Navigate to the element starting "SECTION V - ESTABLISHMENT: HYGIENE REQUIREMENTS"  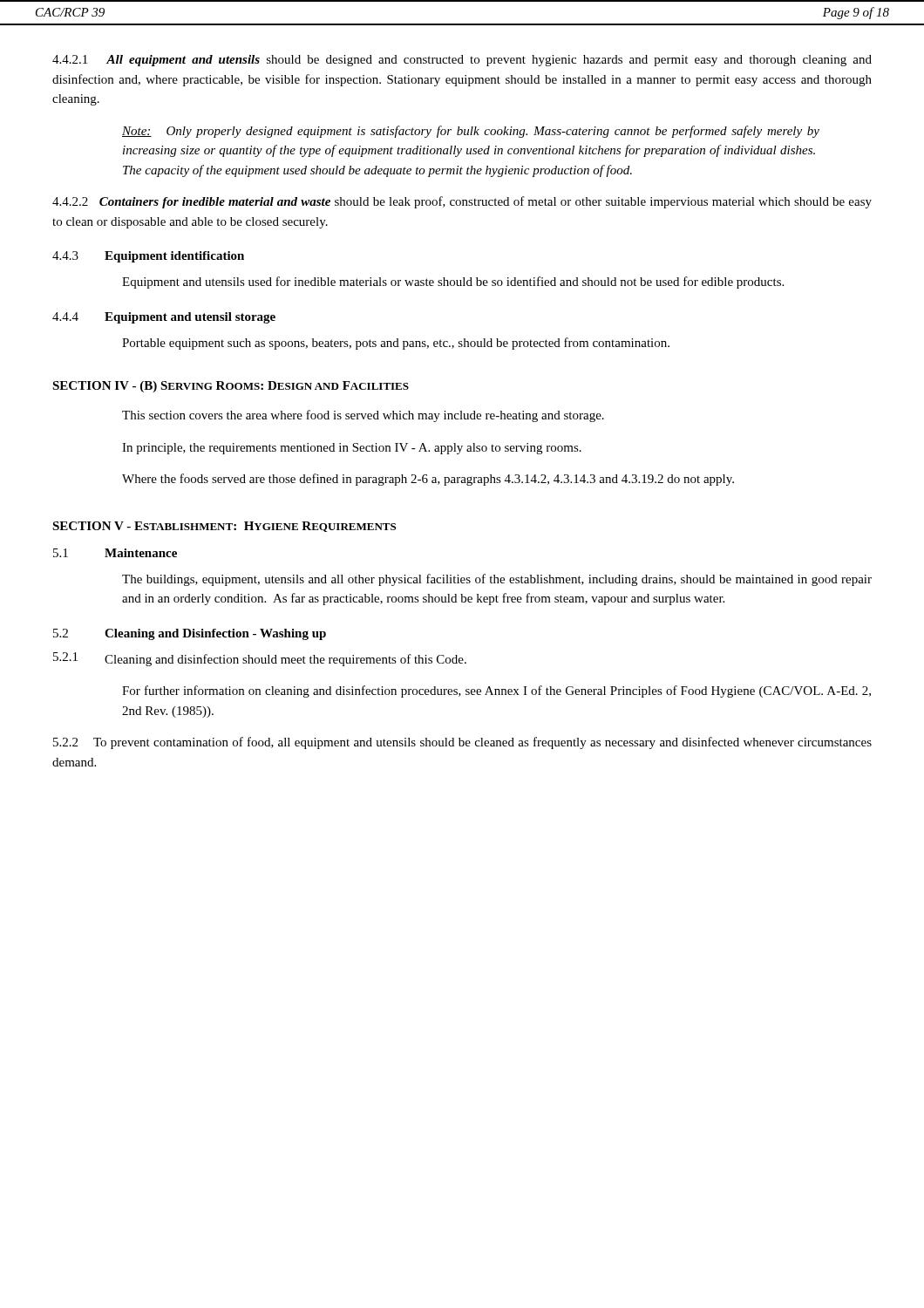(224, 525)
